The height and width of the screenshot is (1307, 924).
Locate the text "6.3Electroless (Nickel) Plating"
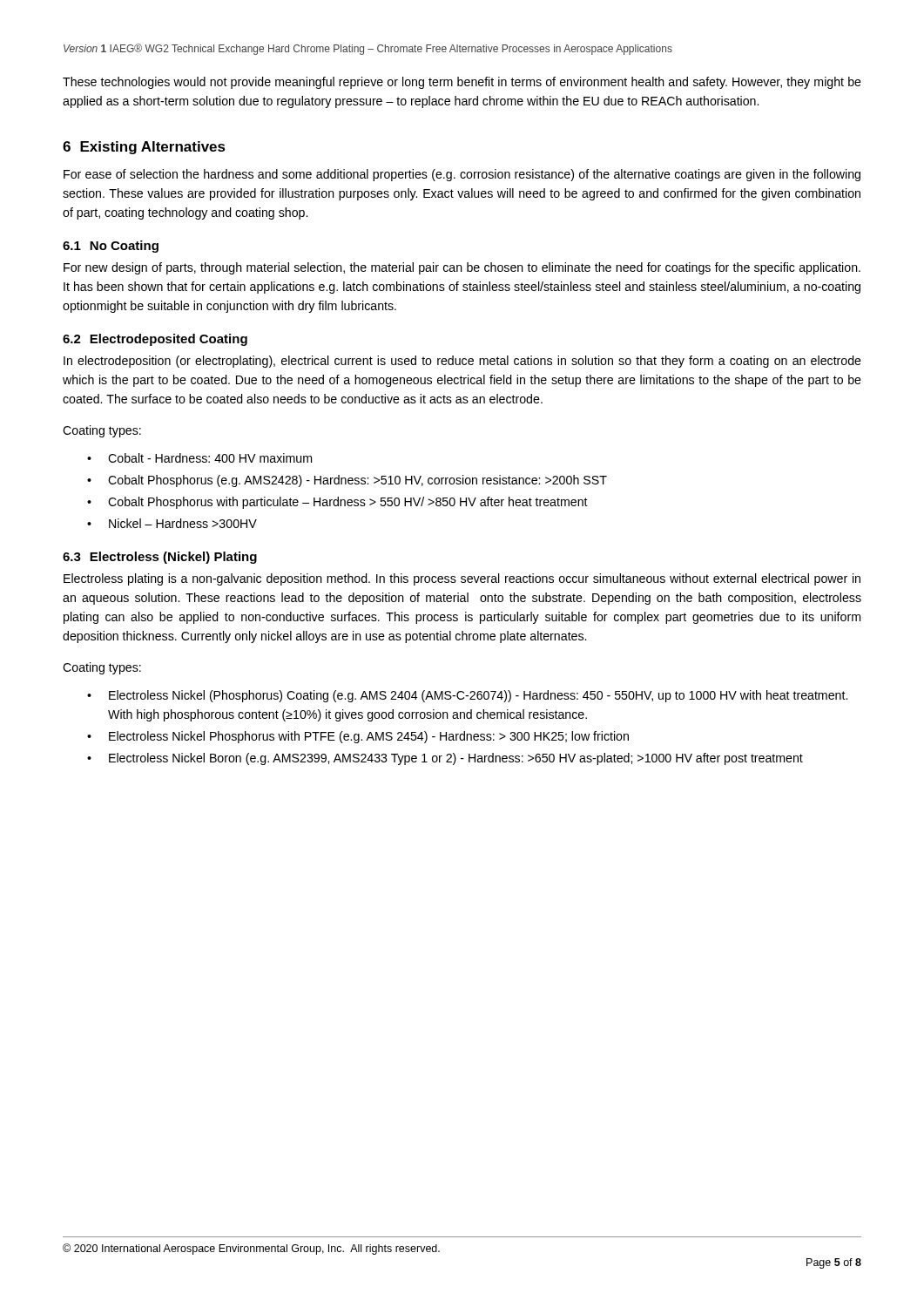[x=160, y=556]
